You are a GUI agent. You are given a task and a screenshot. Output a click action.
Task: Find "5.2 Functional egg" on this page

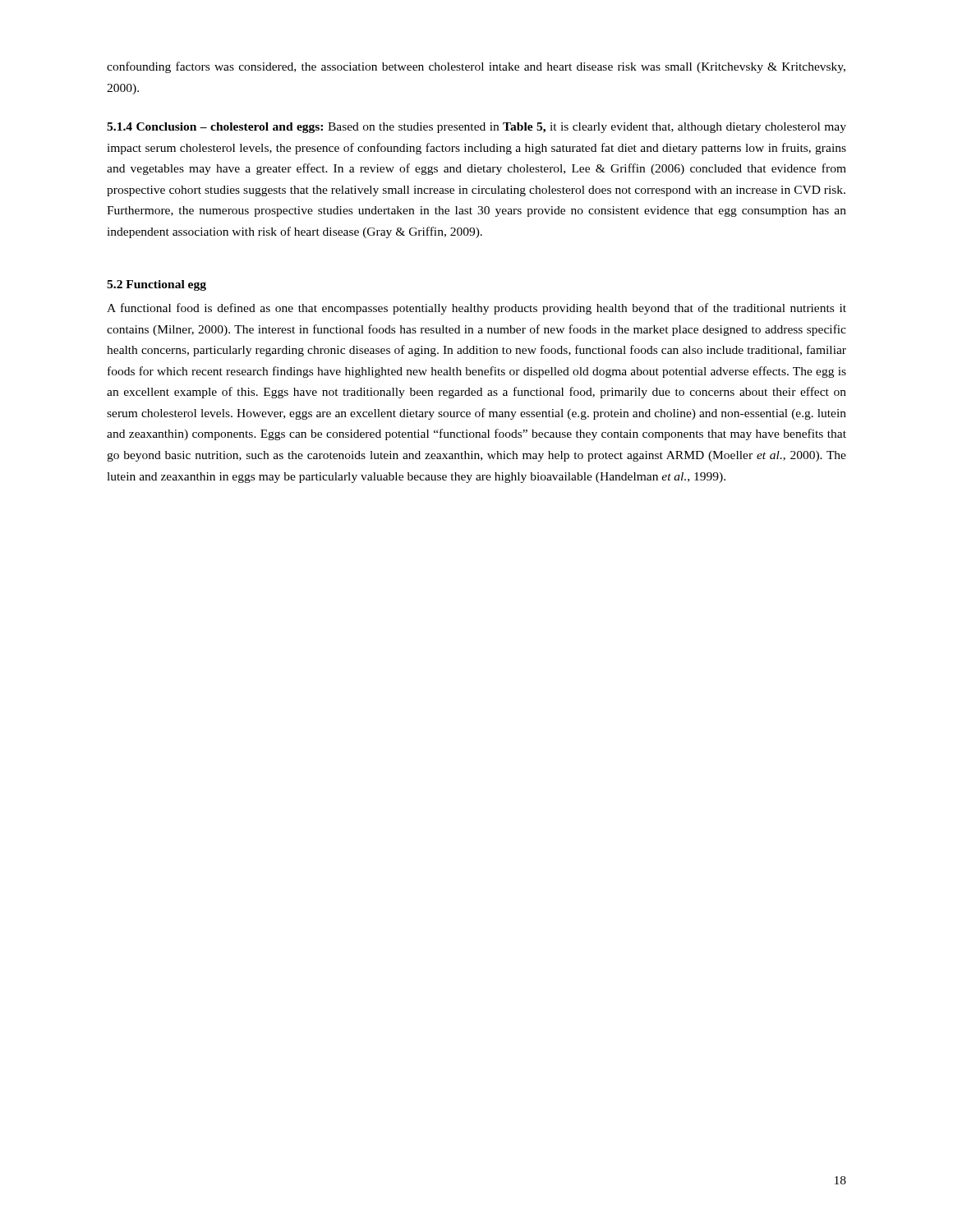[157, 283]
